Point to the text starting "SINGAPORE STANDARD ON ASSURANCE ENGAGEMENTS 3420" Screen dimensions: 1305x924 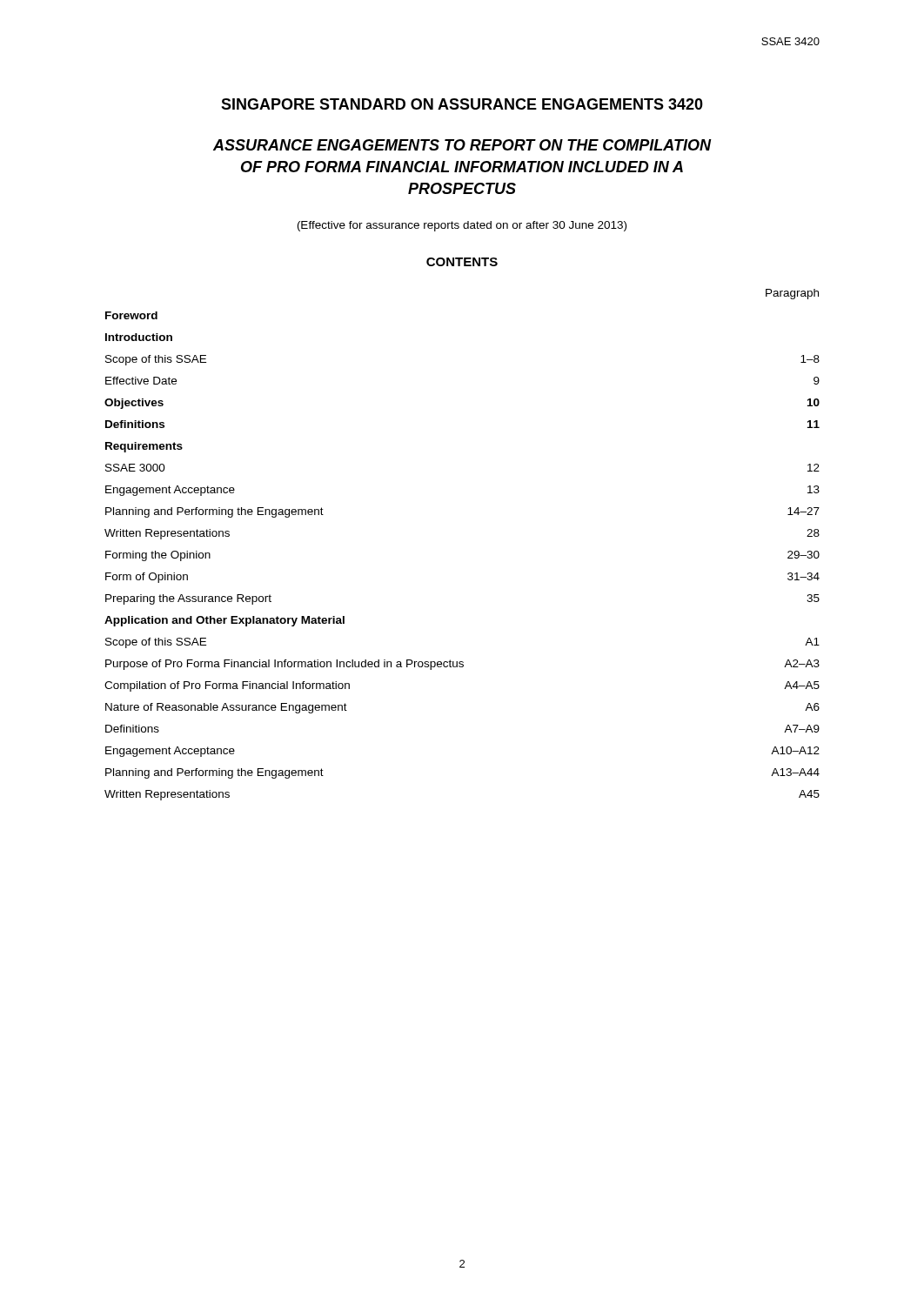pyautogui.click(x=462, y=104)
